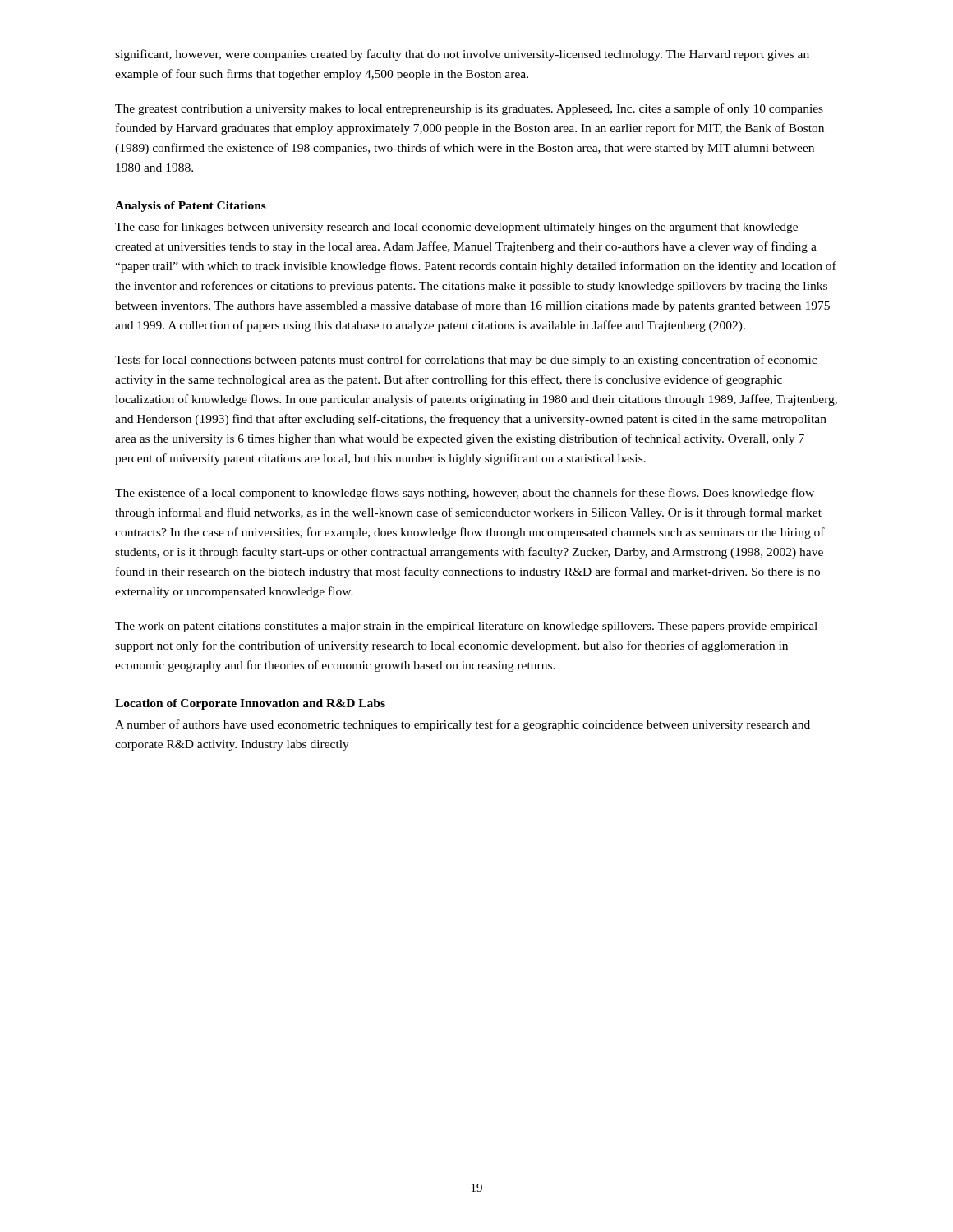This screenshot has width=953, height=1232.
Task: Click where it says "Analysis of Patent Citations"
Action: pos(191,205)
